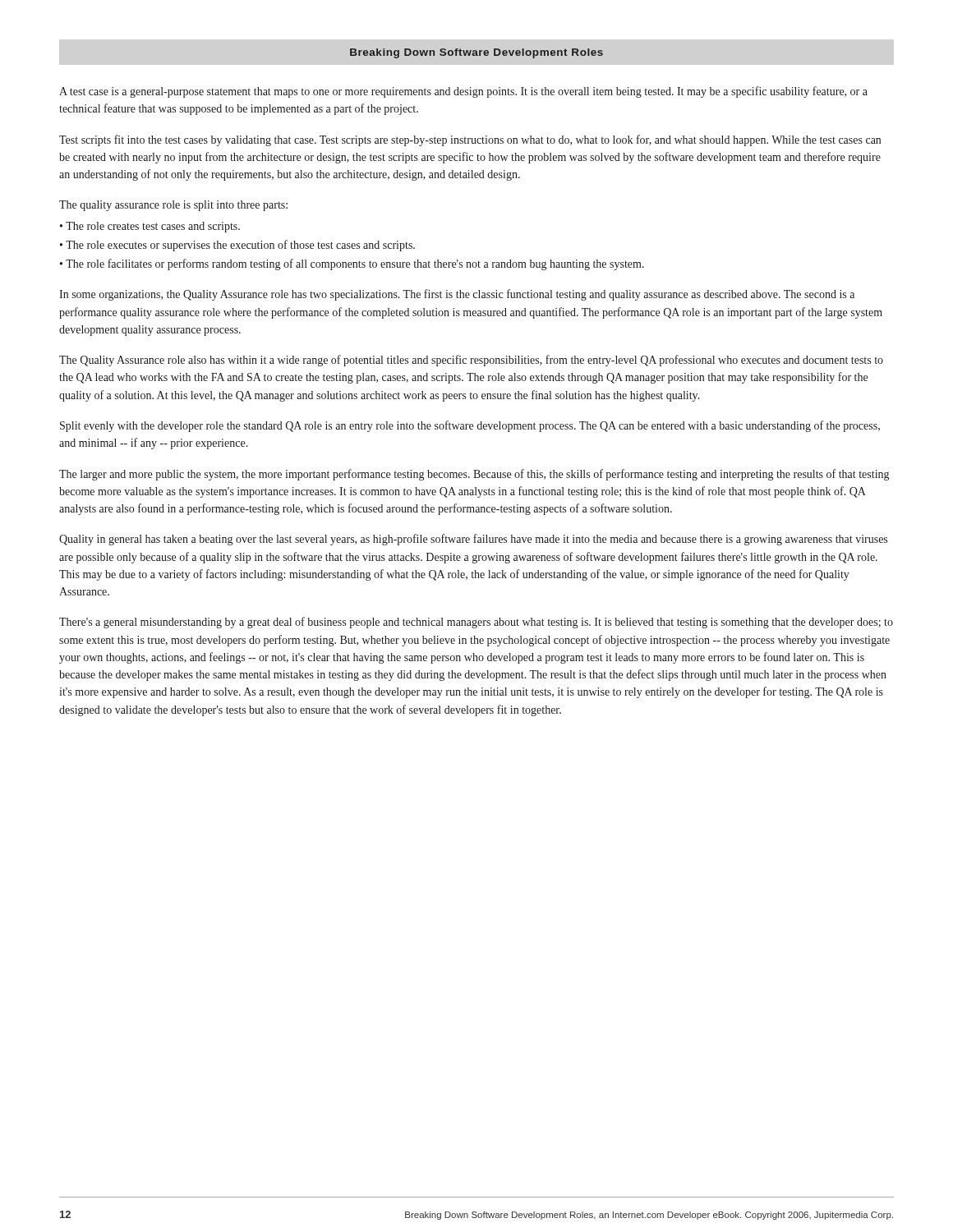Screen dimensions: 1232x953
Task: Select the element starting "The Quality Assurance role also"
Action: 471,378
